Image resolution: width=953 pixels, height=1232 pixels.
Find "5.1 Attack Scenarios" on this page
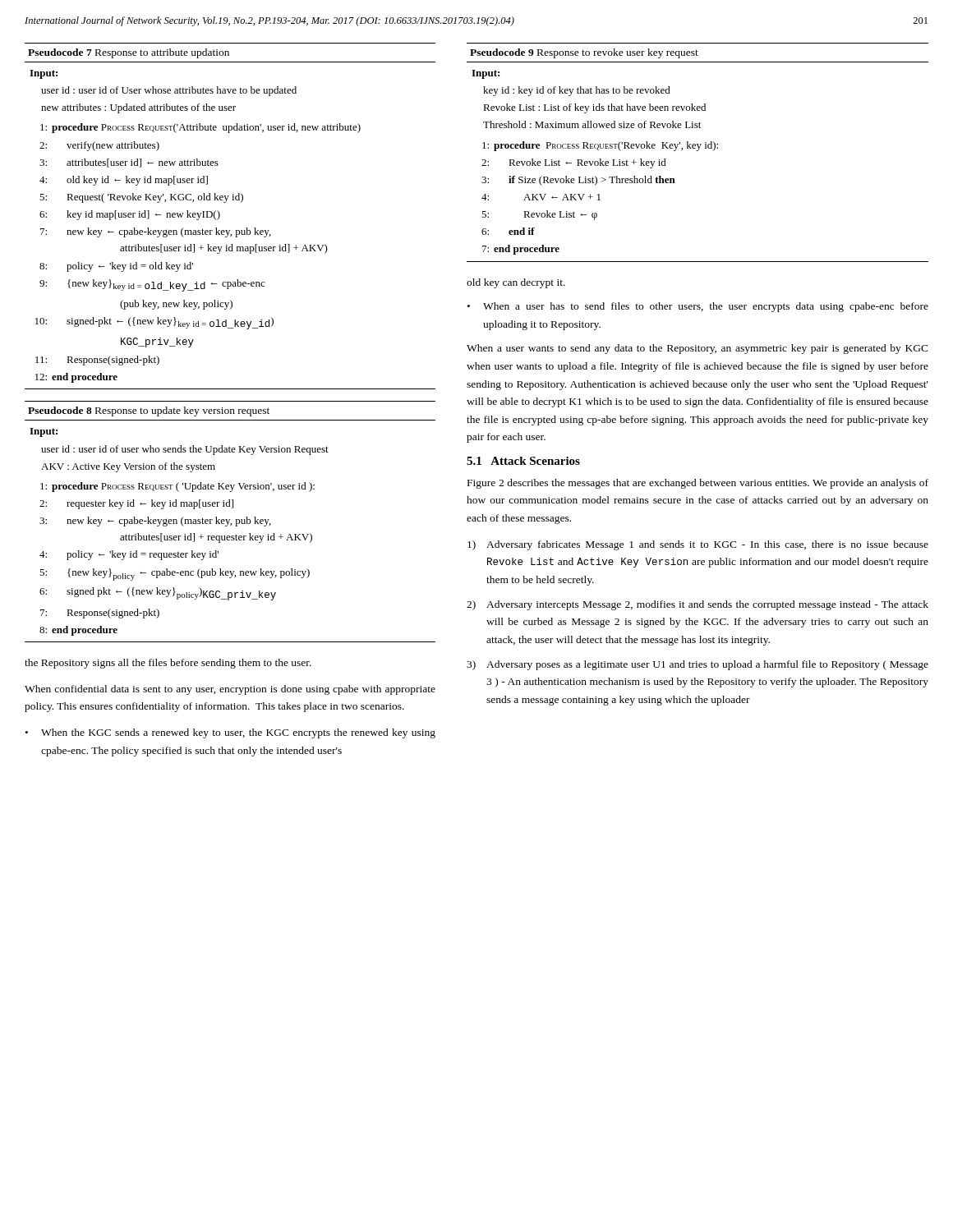(x=523, y=461)
